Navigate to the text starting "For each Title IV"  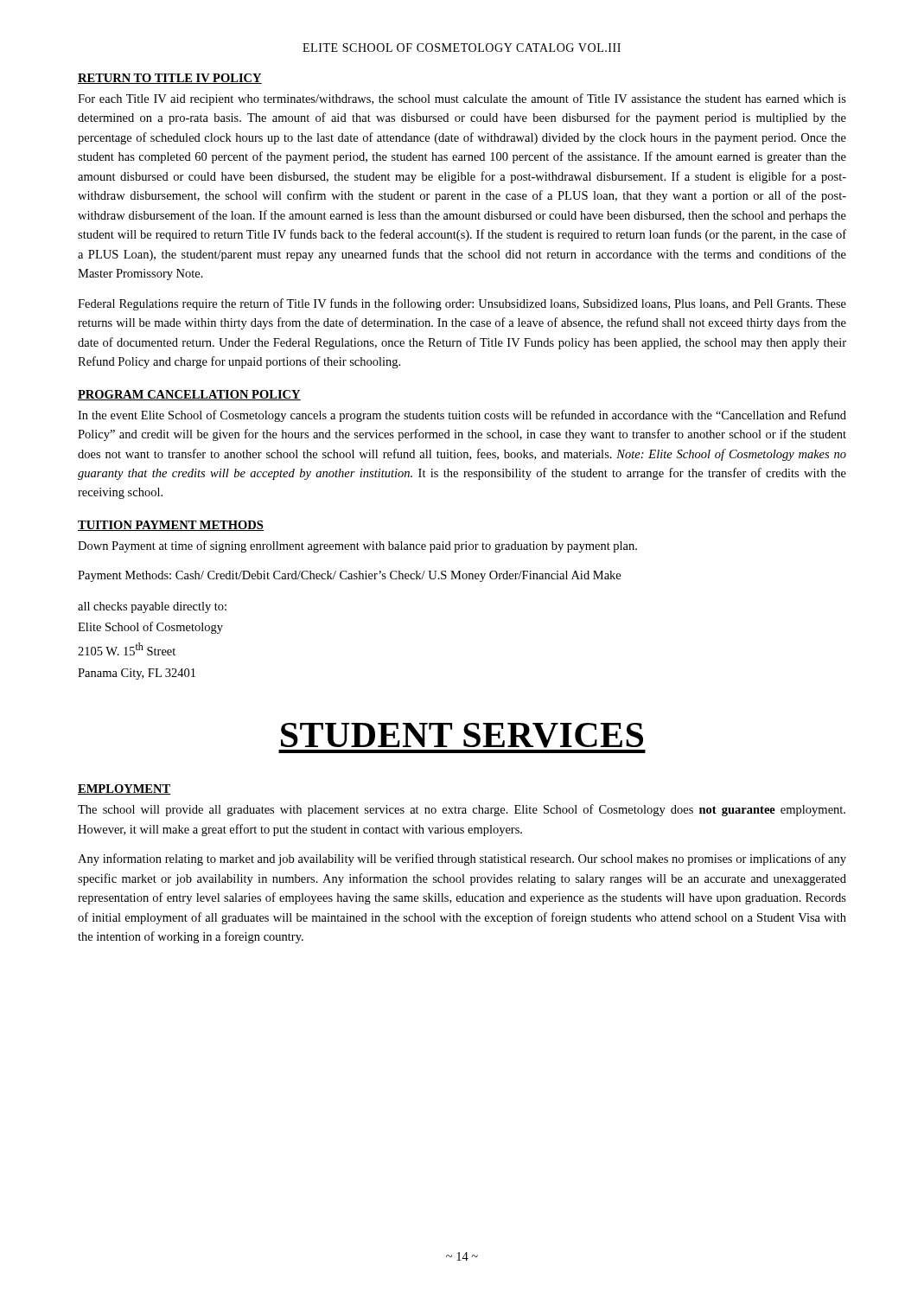[462, 186]
